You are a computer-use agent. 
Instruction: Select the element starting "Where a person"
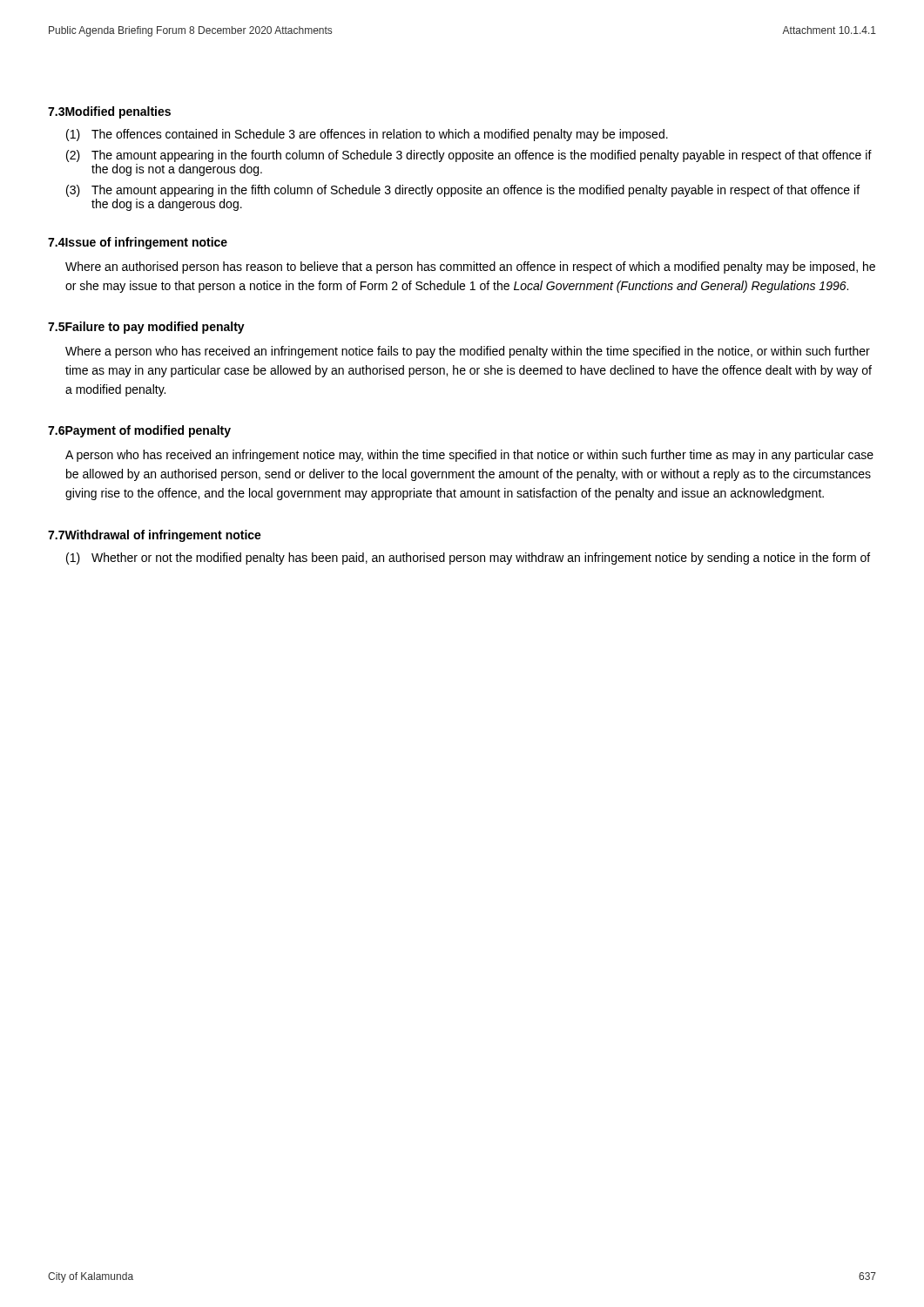click(x=468, y=370)
